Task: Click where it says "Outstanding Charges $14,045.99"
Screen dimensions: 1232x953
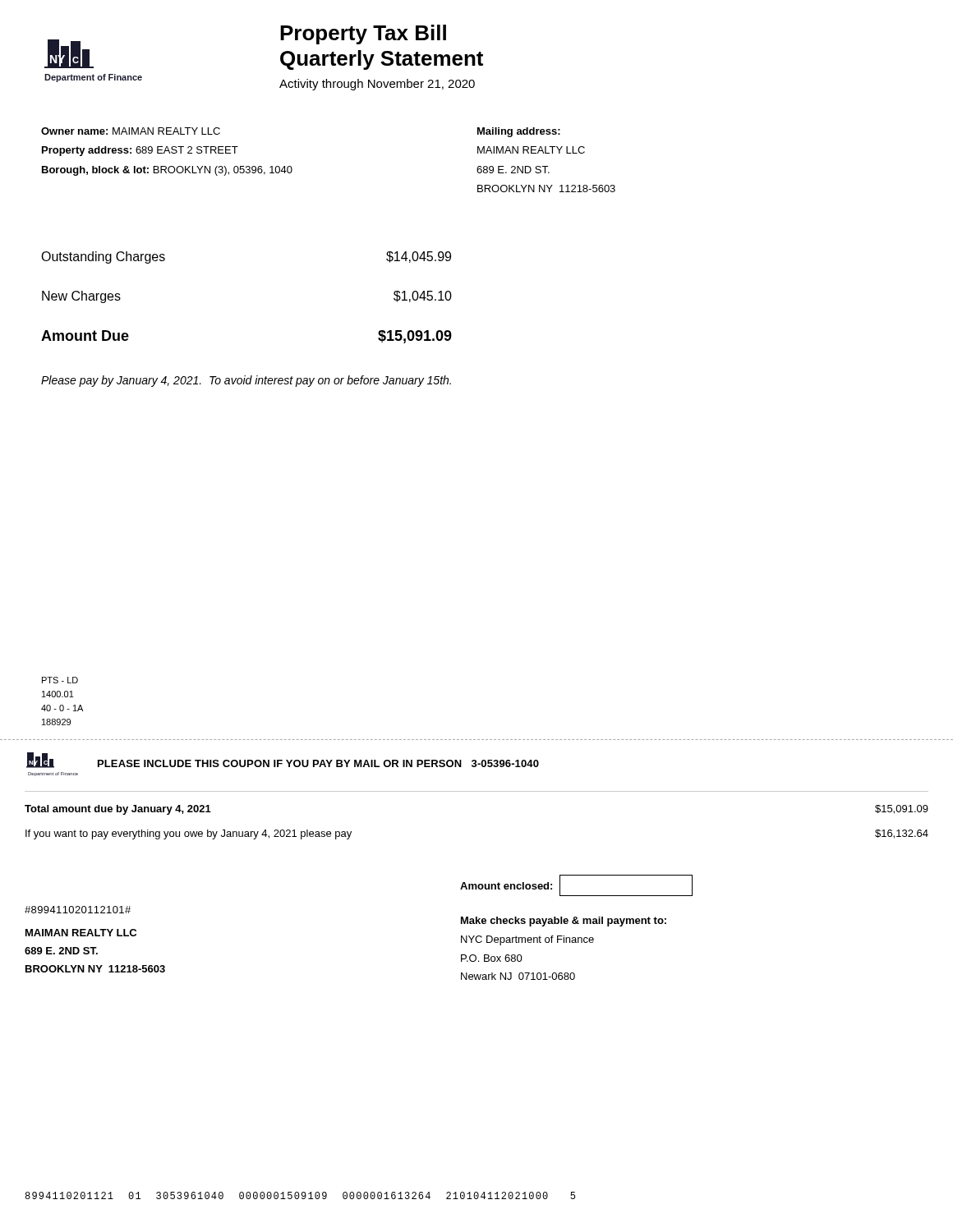Action: pyautogui.click(x=100, y=256)
